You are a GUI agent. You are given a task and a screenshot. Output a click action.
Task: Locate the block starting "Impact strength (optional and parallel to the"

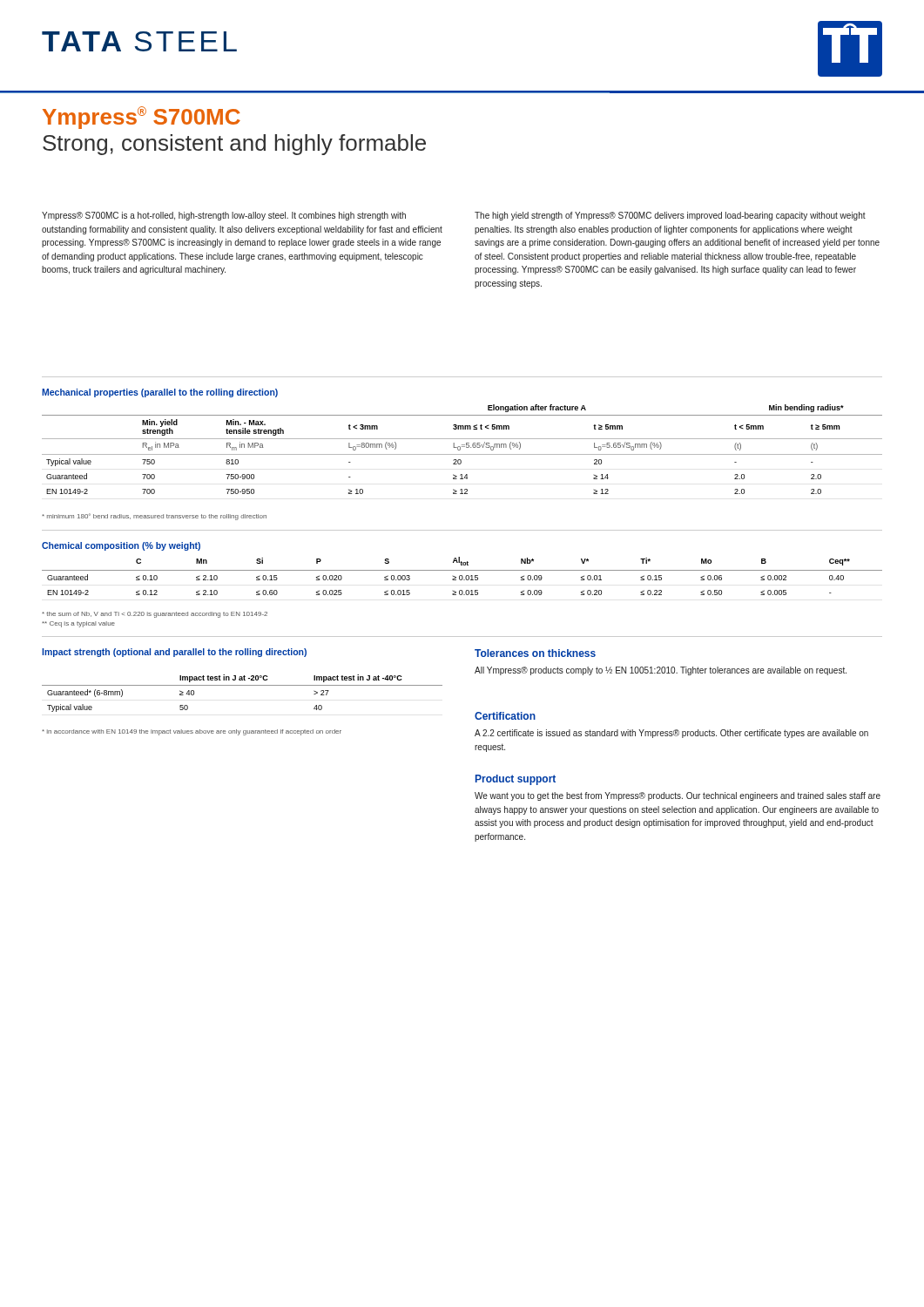(x=174, y=652)
